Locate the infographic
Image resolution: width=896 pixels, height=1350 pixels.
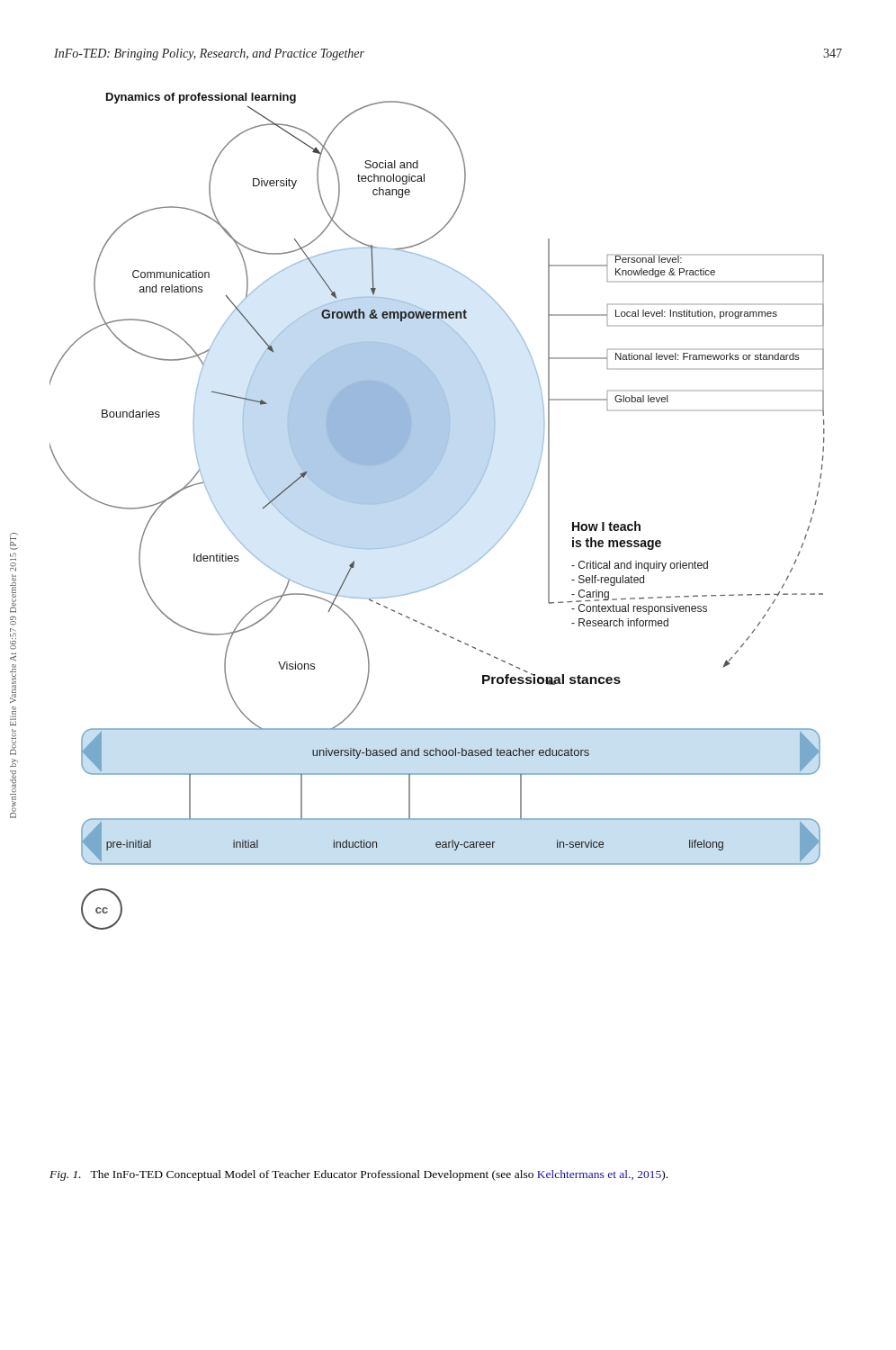[x=448, y=608]
